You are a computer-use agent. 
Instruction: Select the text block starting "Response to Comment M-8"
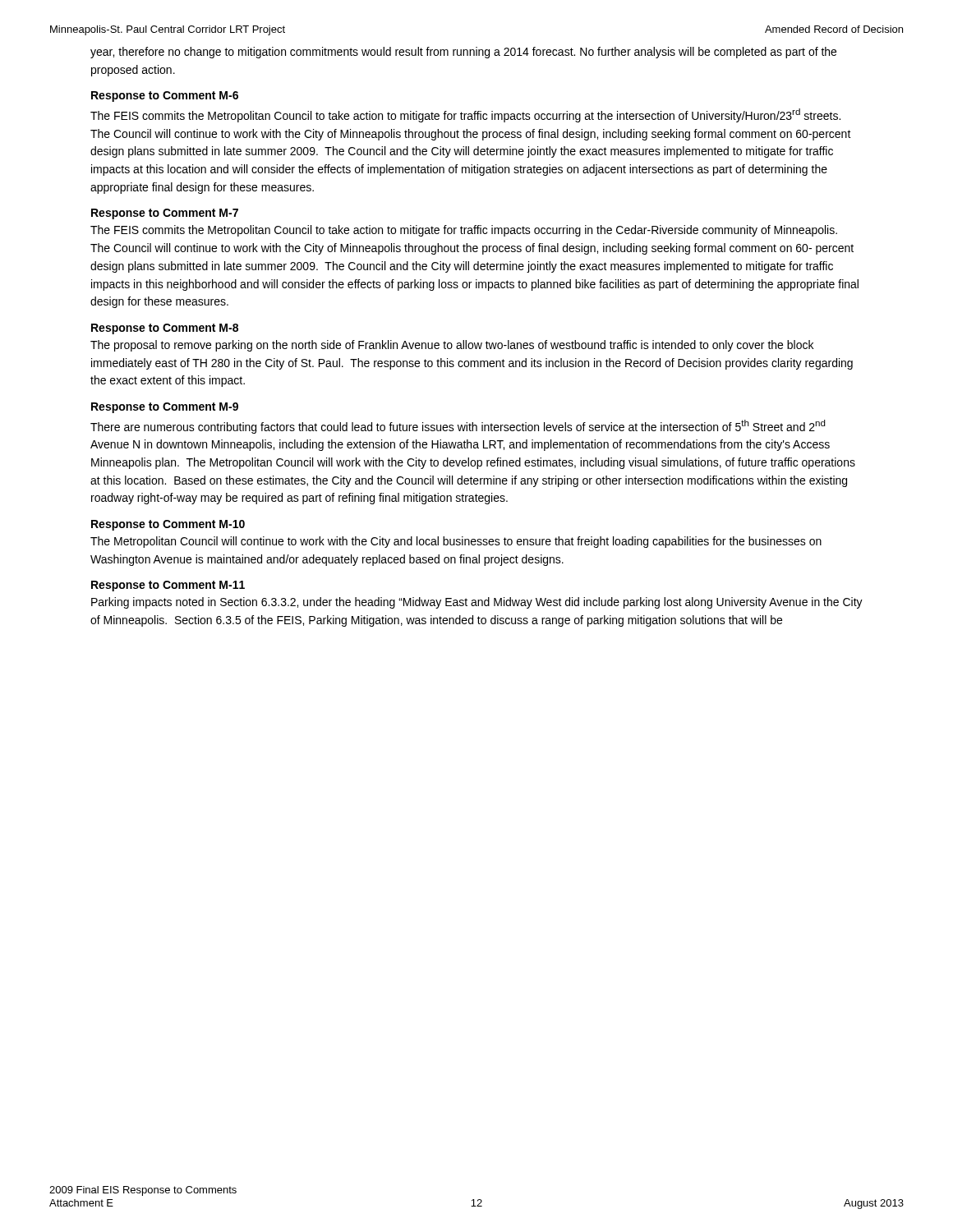tap(164, 328)
